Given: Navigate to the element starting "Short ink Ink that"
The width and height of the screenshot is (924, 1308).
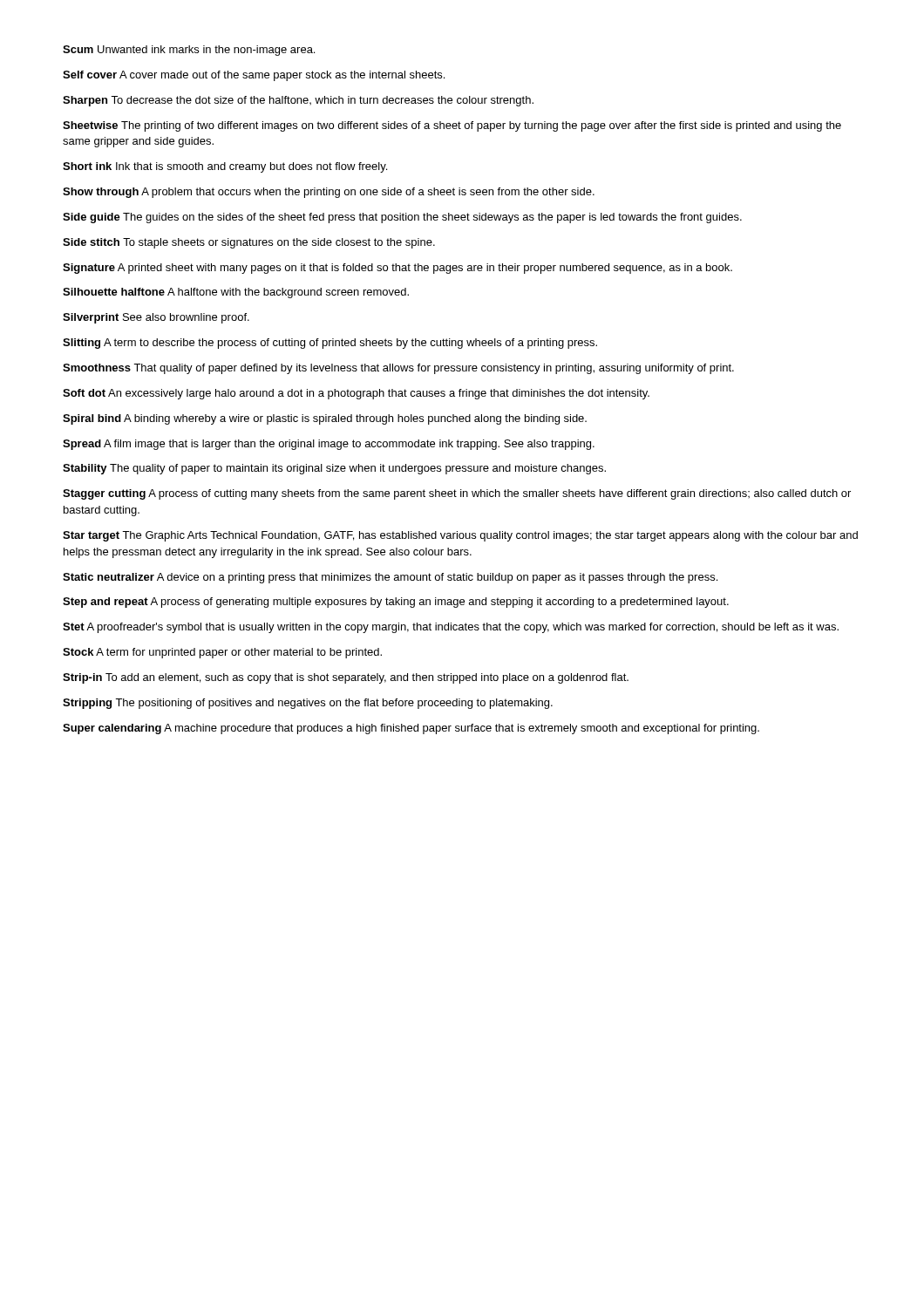Looking at the screenshot, I should 225,166.
